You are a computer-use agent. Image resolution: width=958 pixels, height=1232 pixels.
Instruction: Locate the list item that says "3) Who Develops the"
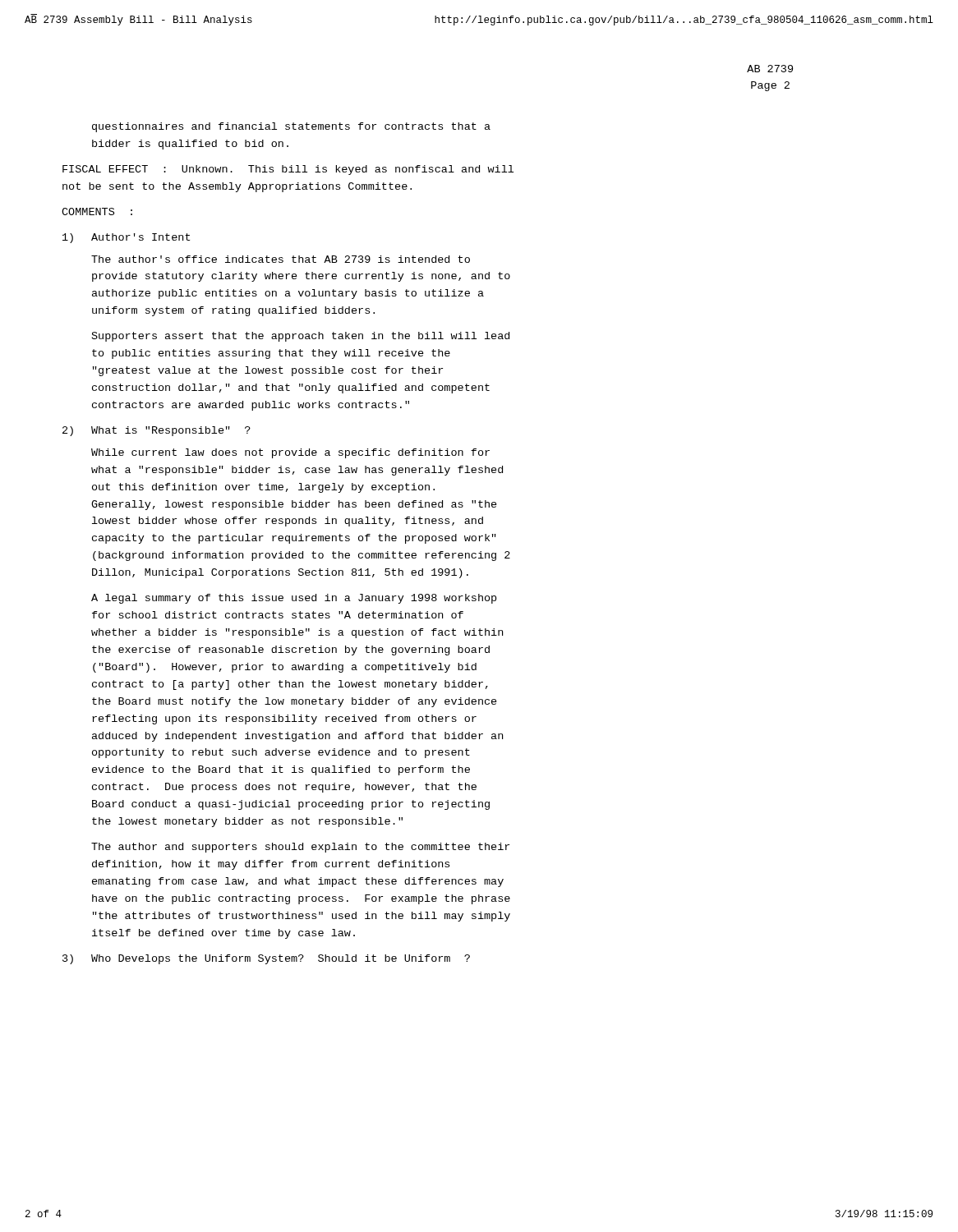point(266,959)
